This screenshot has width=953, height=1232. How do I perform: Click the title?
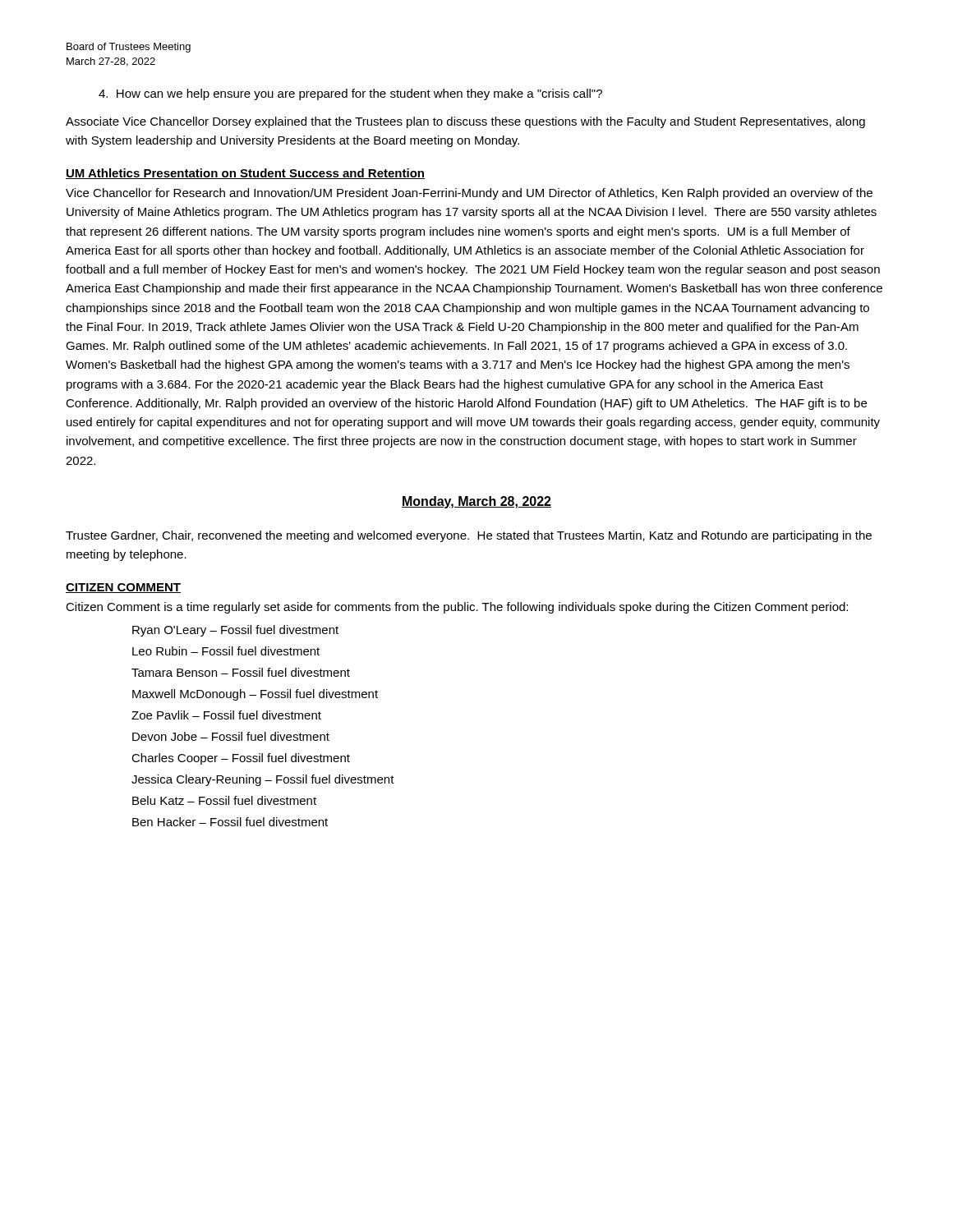pyautogui.click(x=476, y=501)
